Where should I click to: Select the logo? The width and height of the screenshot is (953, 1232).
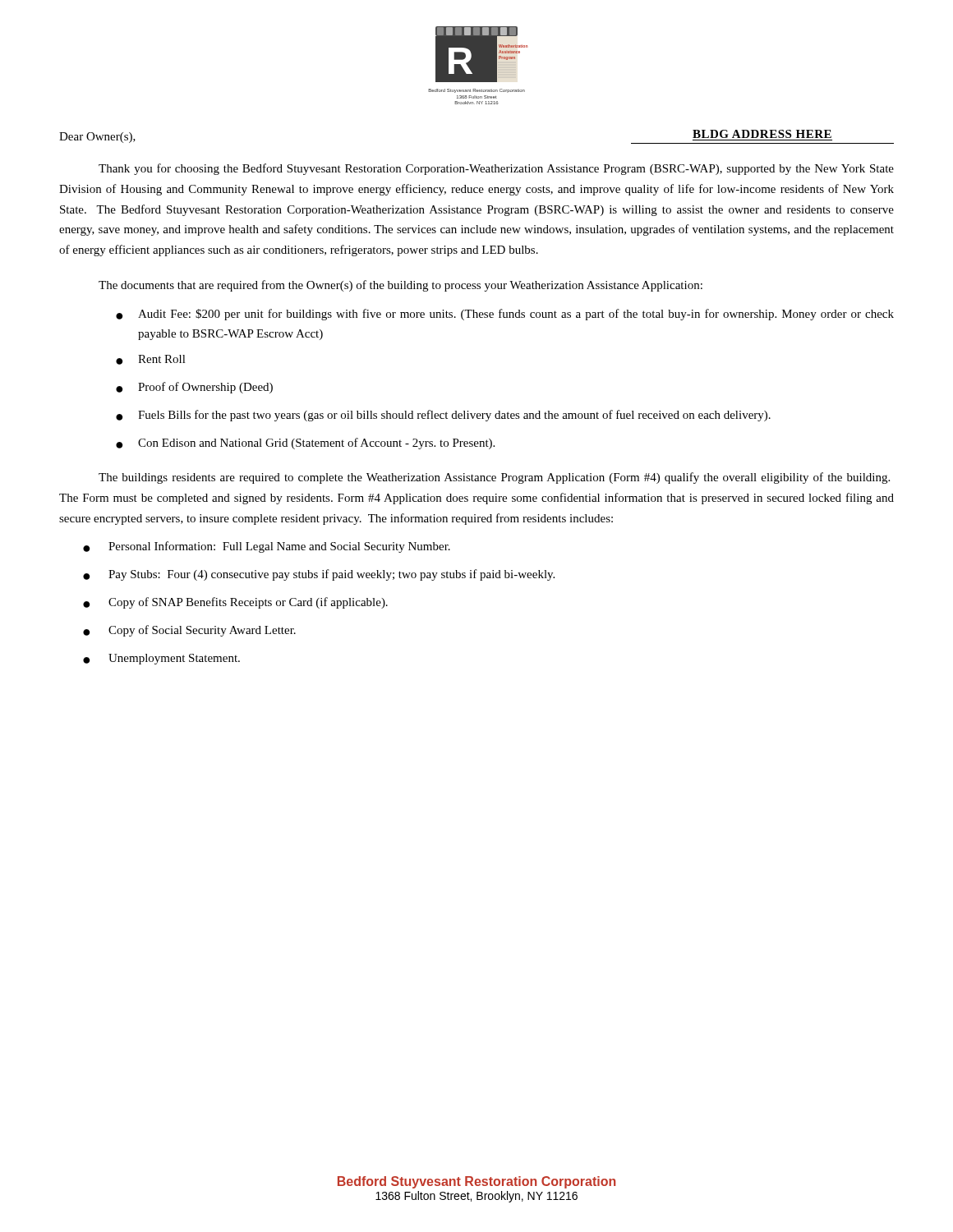click(476, 56)
